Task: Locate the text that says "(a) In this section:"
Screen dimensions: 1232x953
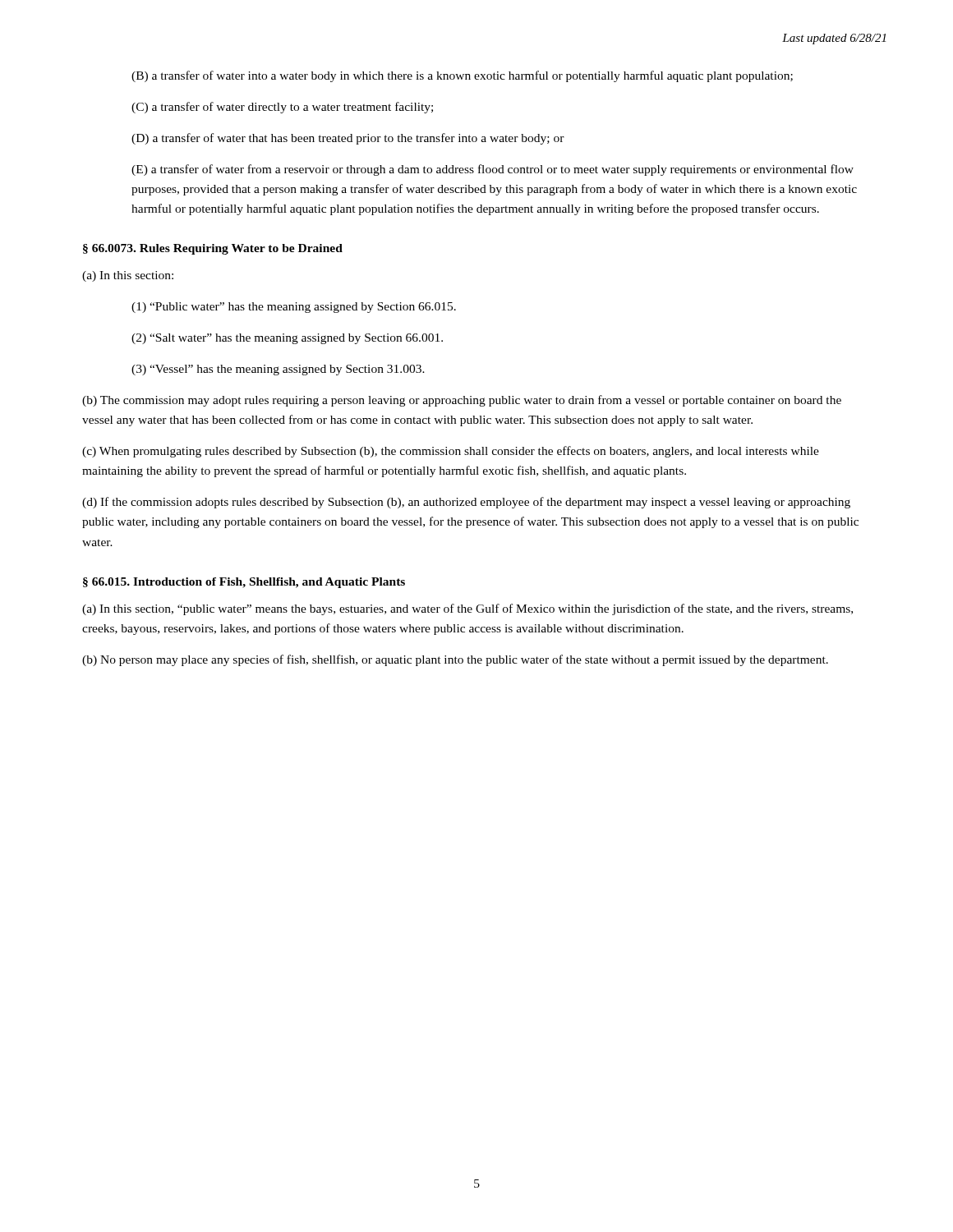Action: coord(128,275)
